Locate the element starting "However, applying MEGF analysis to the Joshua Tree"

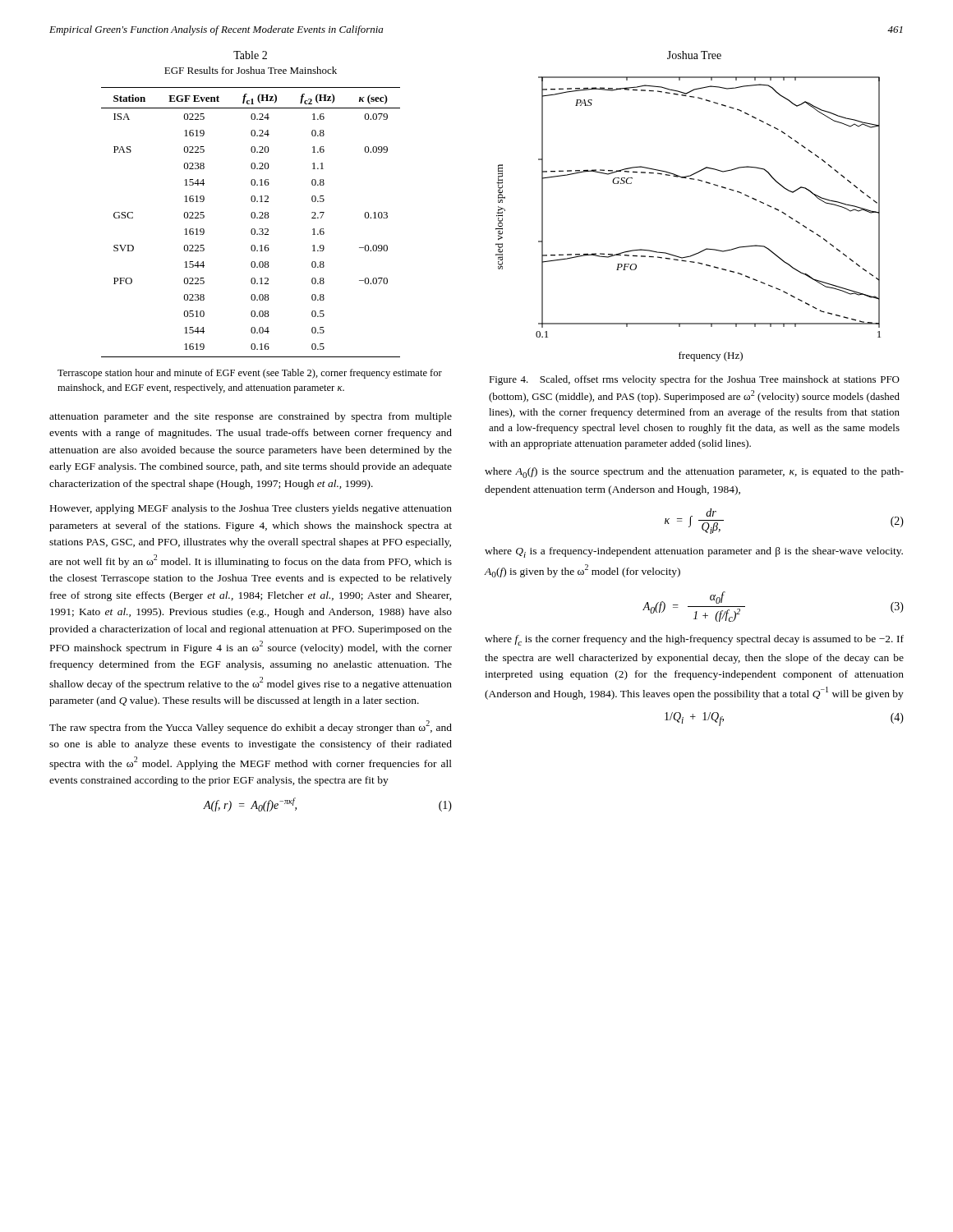point(251,604)
